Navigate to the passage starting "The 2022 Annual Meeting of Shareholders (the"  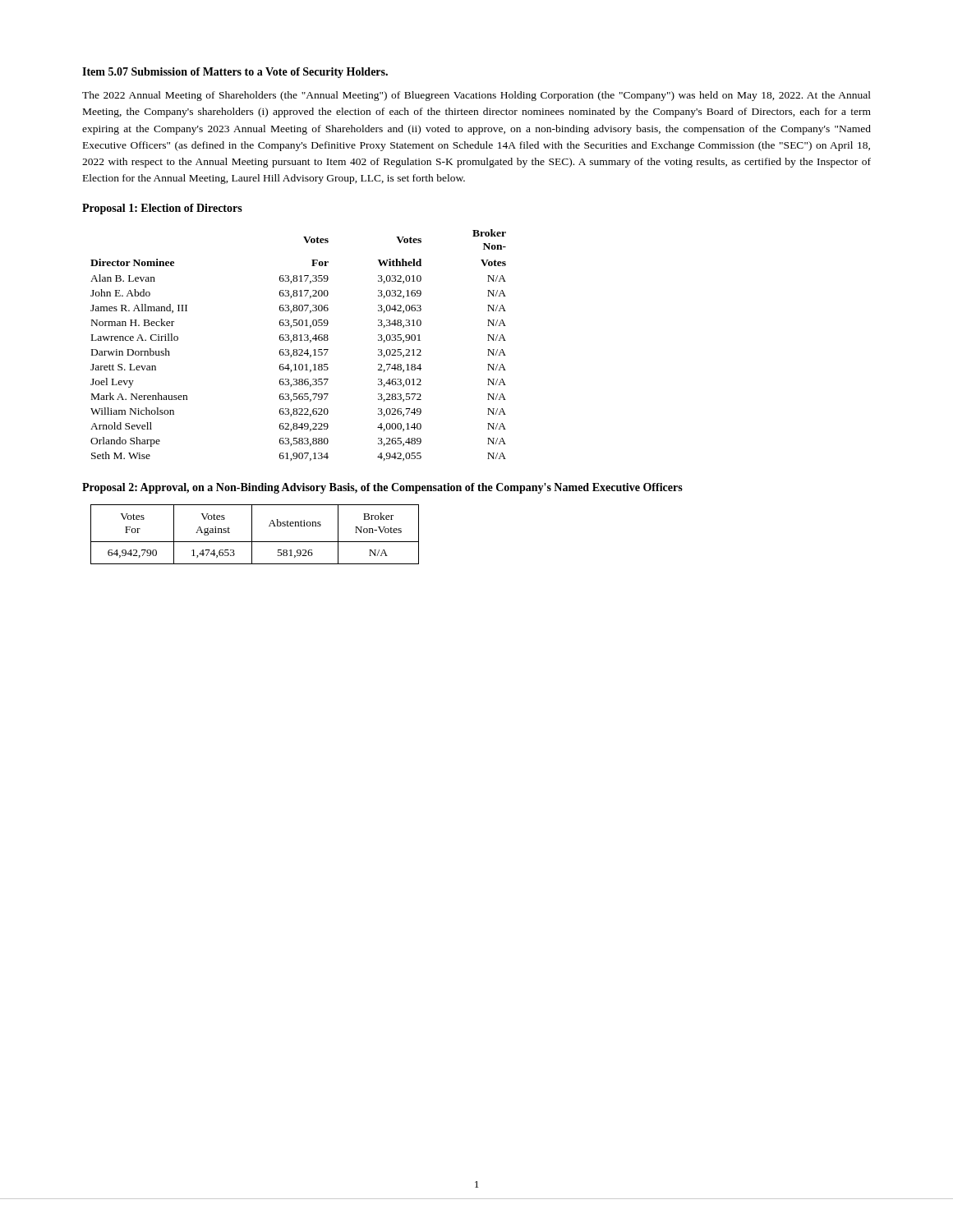(476, 136)
